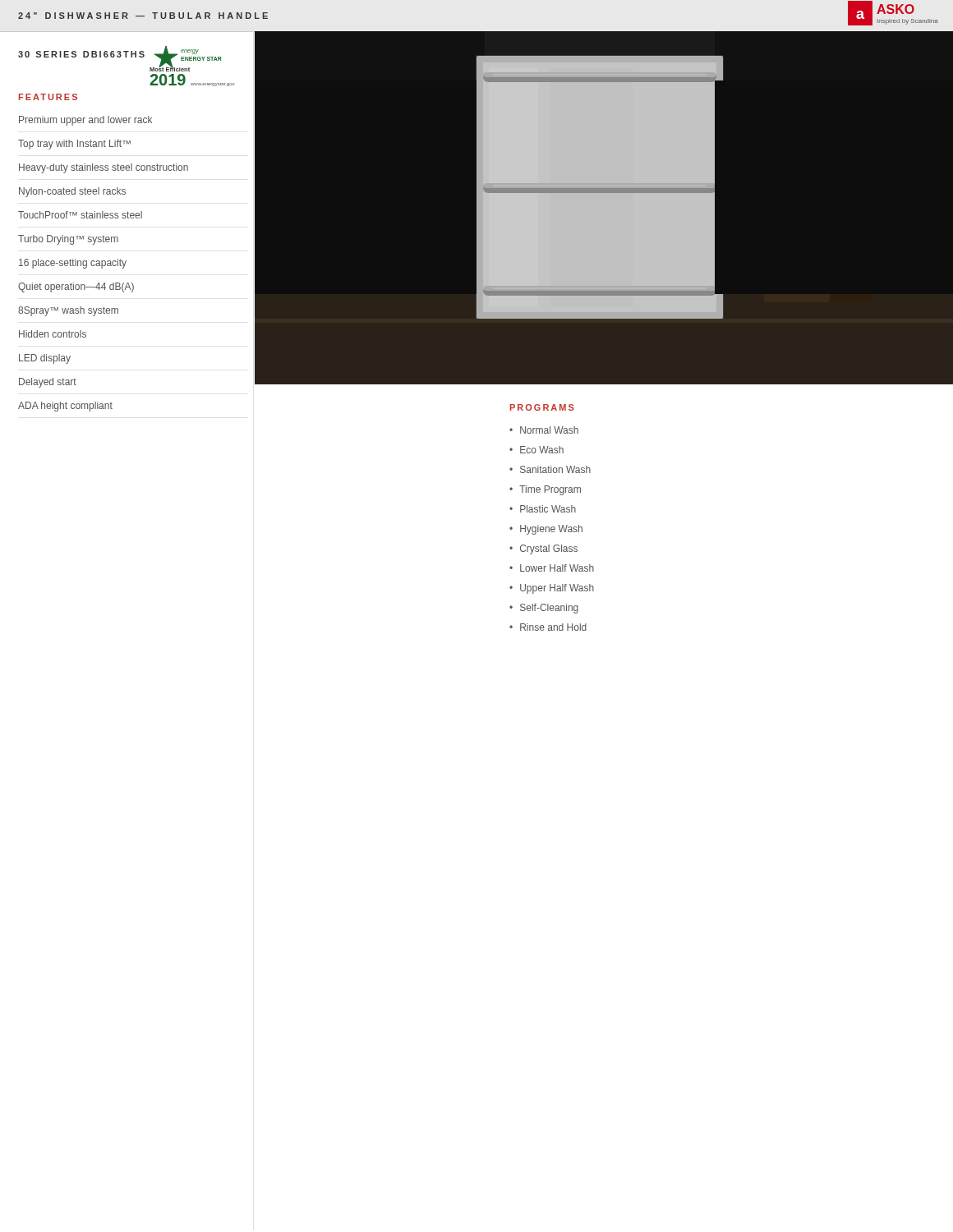Click where it says "Nylon-coated steel racks"
This screenshot has width=953, height=1232.
pyautogui.click(x=72, y=191)
